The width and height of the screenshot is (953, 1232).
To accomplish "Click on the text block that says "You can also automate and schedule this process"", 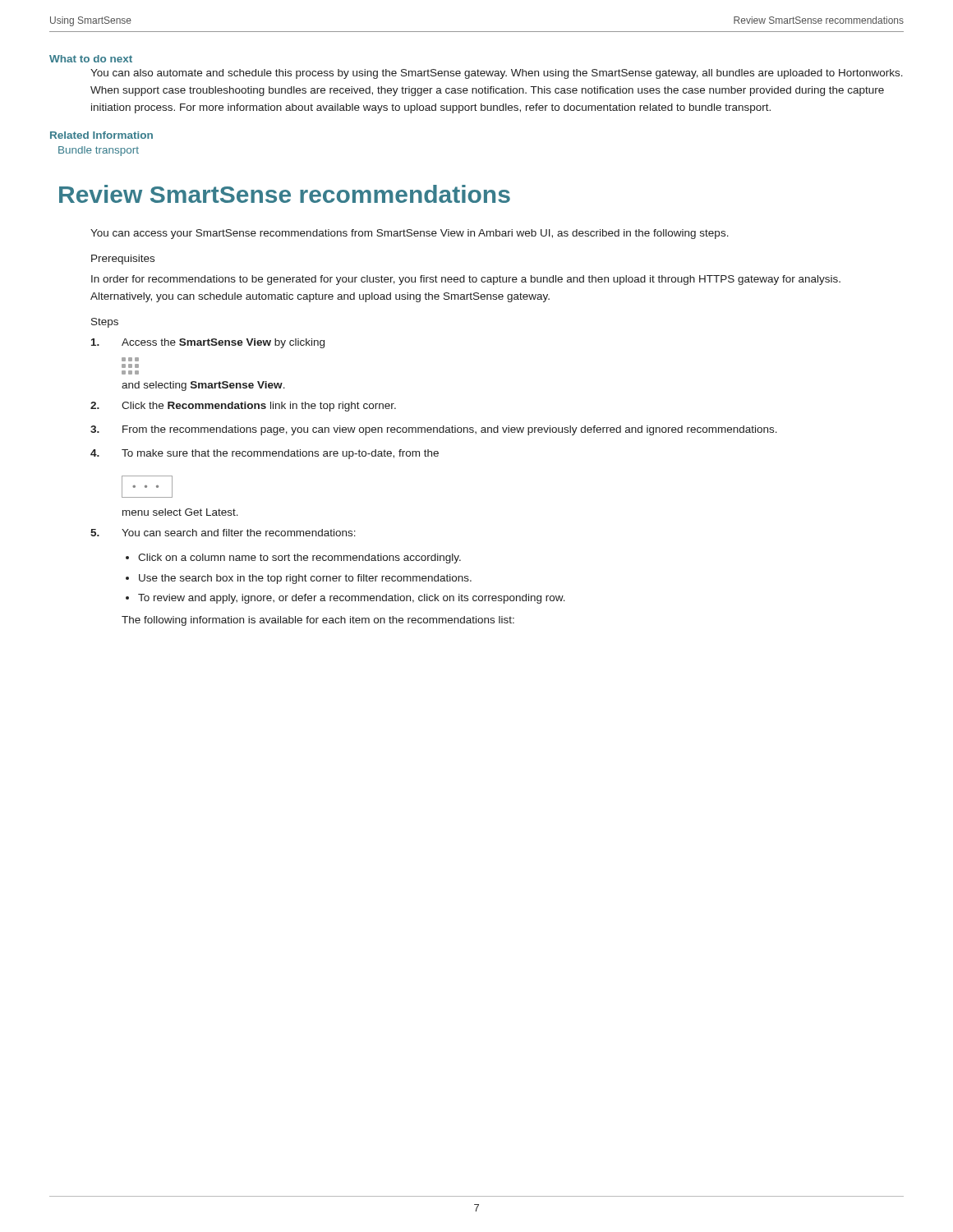I will (x=497, y=90).
